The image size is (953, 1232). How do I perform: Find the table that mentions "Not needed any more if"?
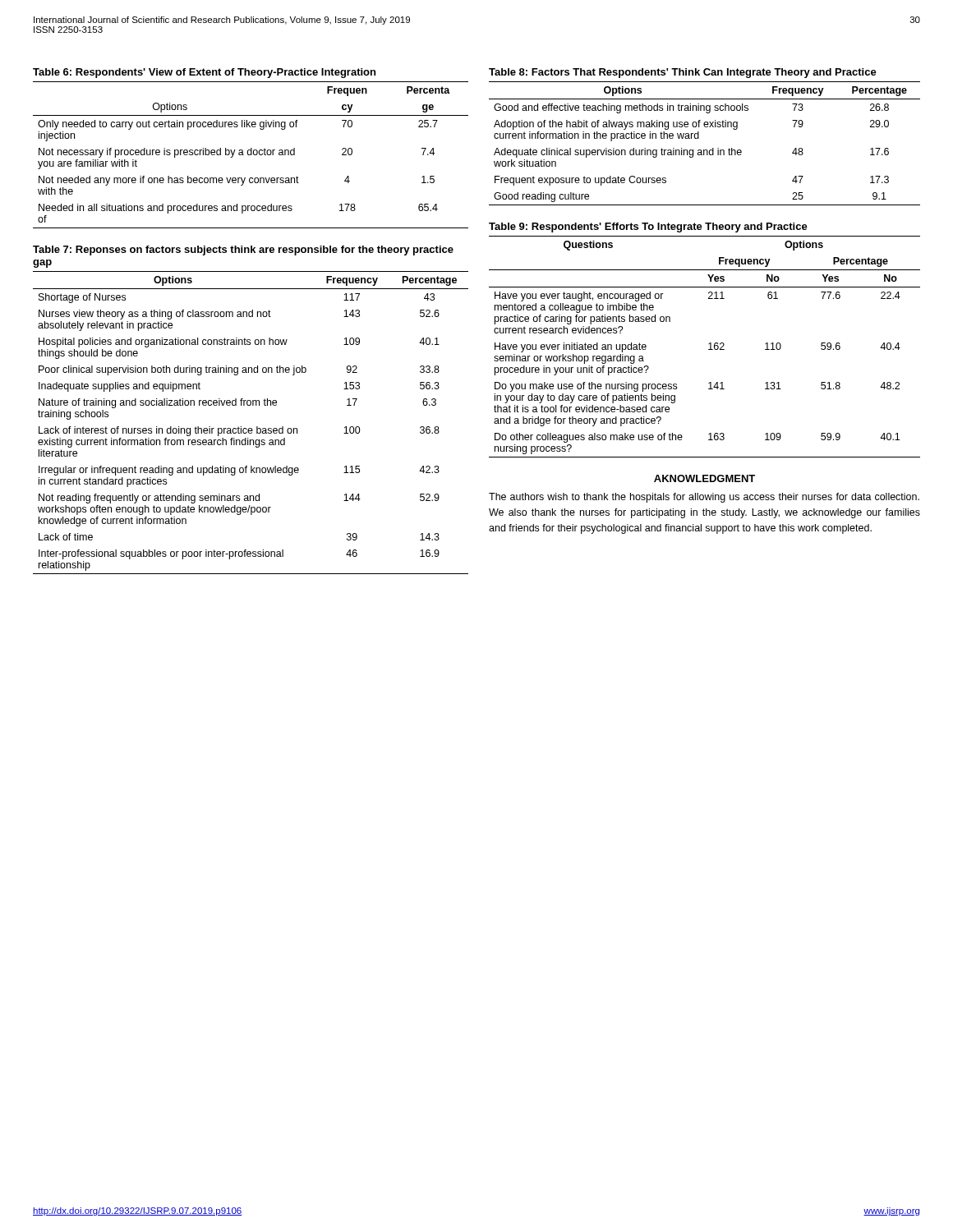click(x=251, y=155)
